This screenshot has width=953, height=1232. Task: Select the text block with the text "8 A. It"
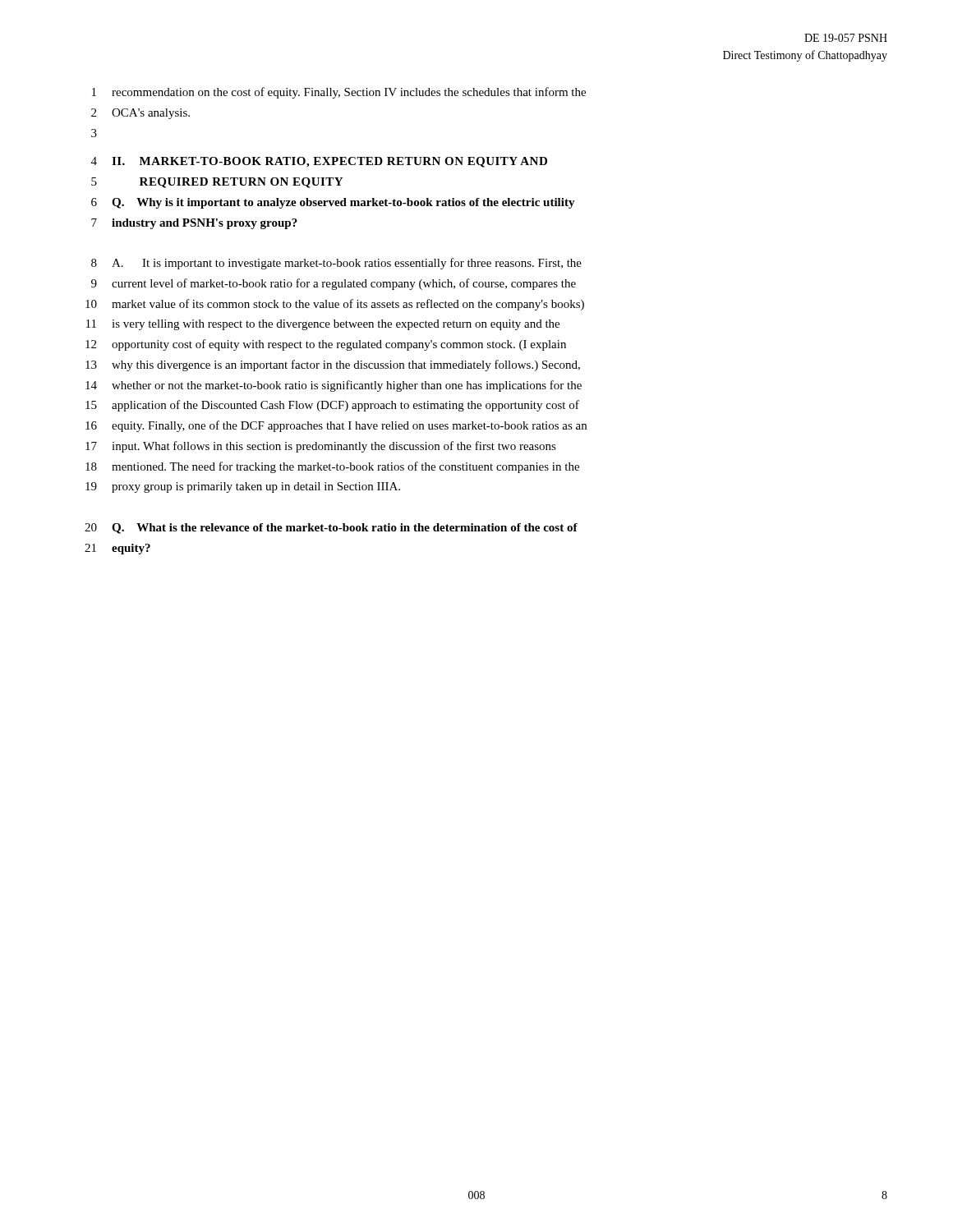[476, 263]
